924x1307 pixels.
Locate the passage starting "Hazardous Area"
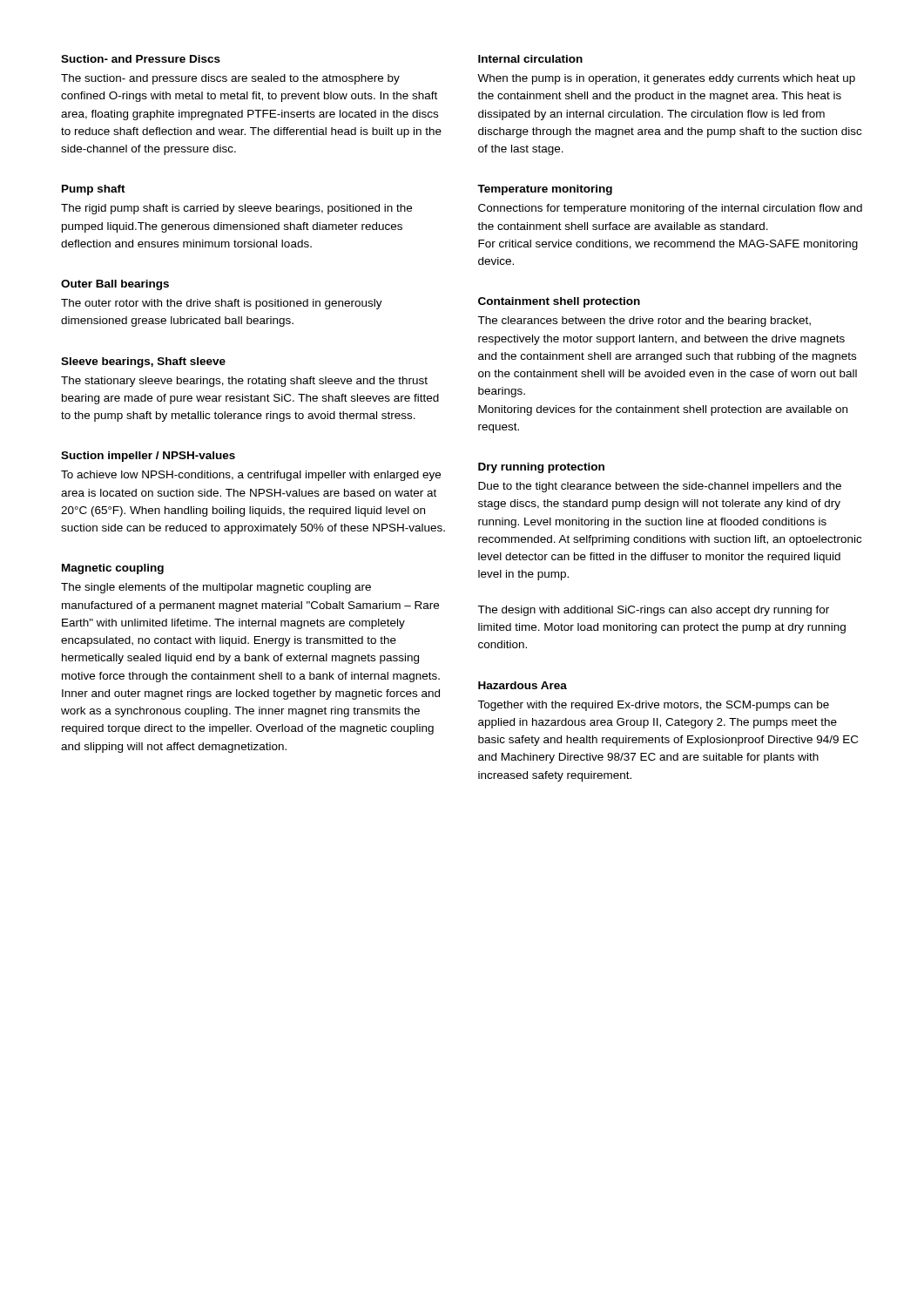coord(522,685)
